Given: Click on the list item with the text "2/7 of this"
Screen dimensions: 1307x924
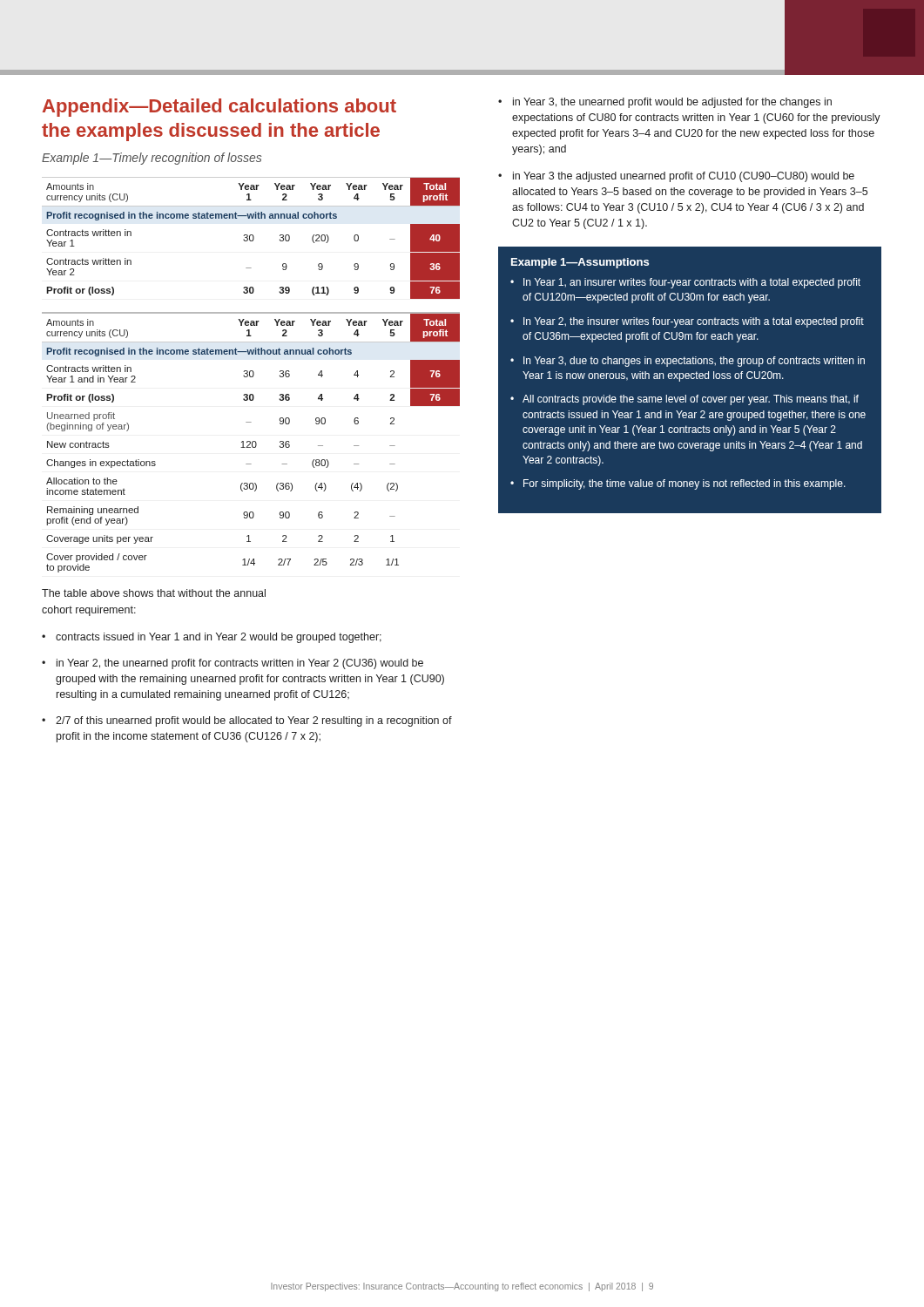Looking at the screenshot, I should coord(254,729).
